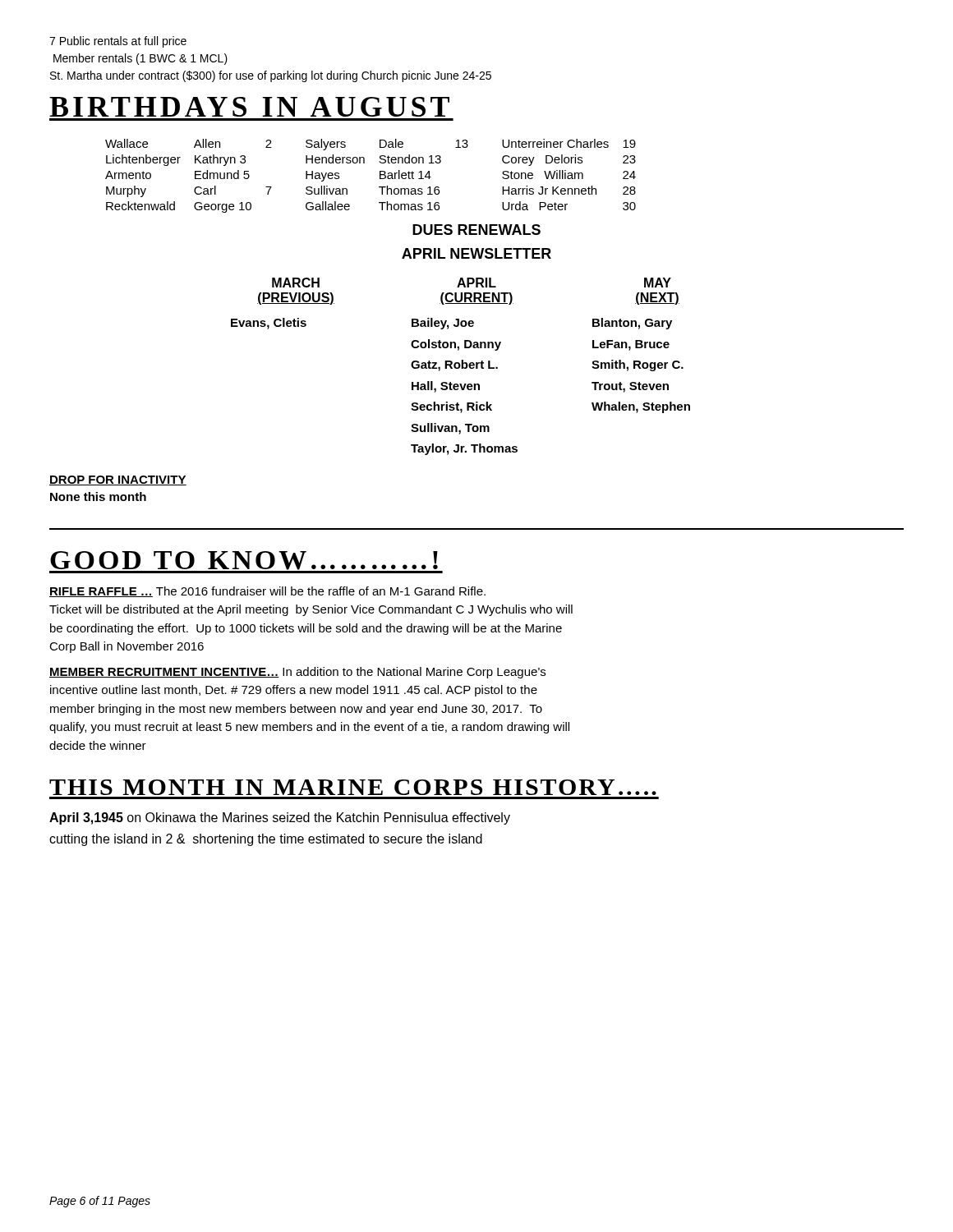This screenshot has height=1232, width=953.
Task: Point to the text starting "MAY(NEXT) Blanton, Gary"
Action: click(657, 346)
